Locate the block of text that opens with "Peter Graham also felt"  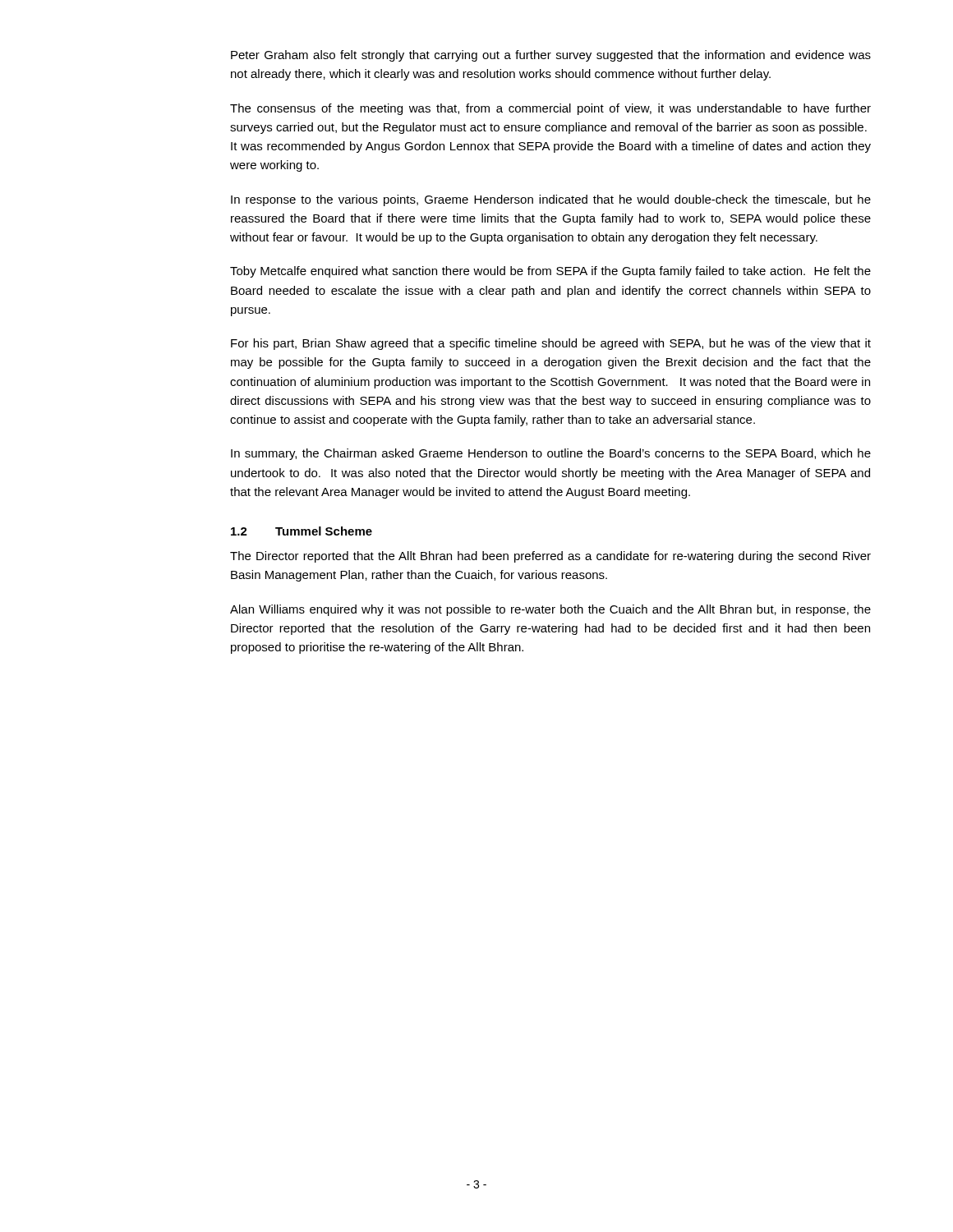(550, 64)
